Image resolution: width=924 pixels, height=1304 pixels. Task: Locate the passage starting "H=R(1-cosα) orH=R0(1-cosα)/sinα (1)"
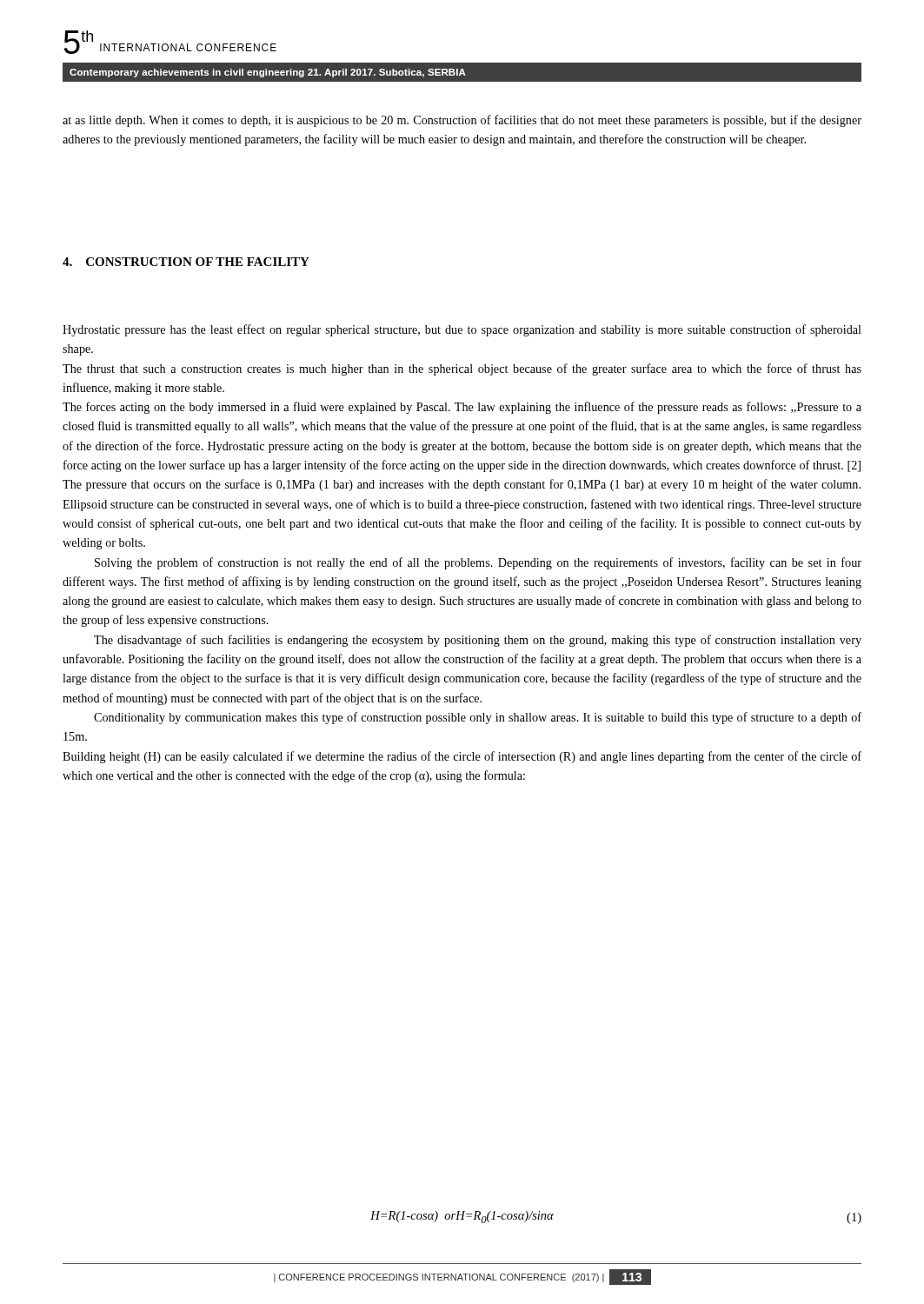462,1217
